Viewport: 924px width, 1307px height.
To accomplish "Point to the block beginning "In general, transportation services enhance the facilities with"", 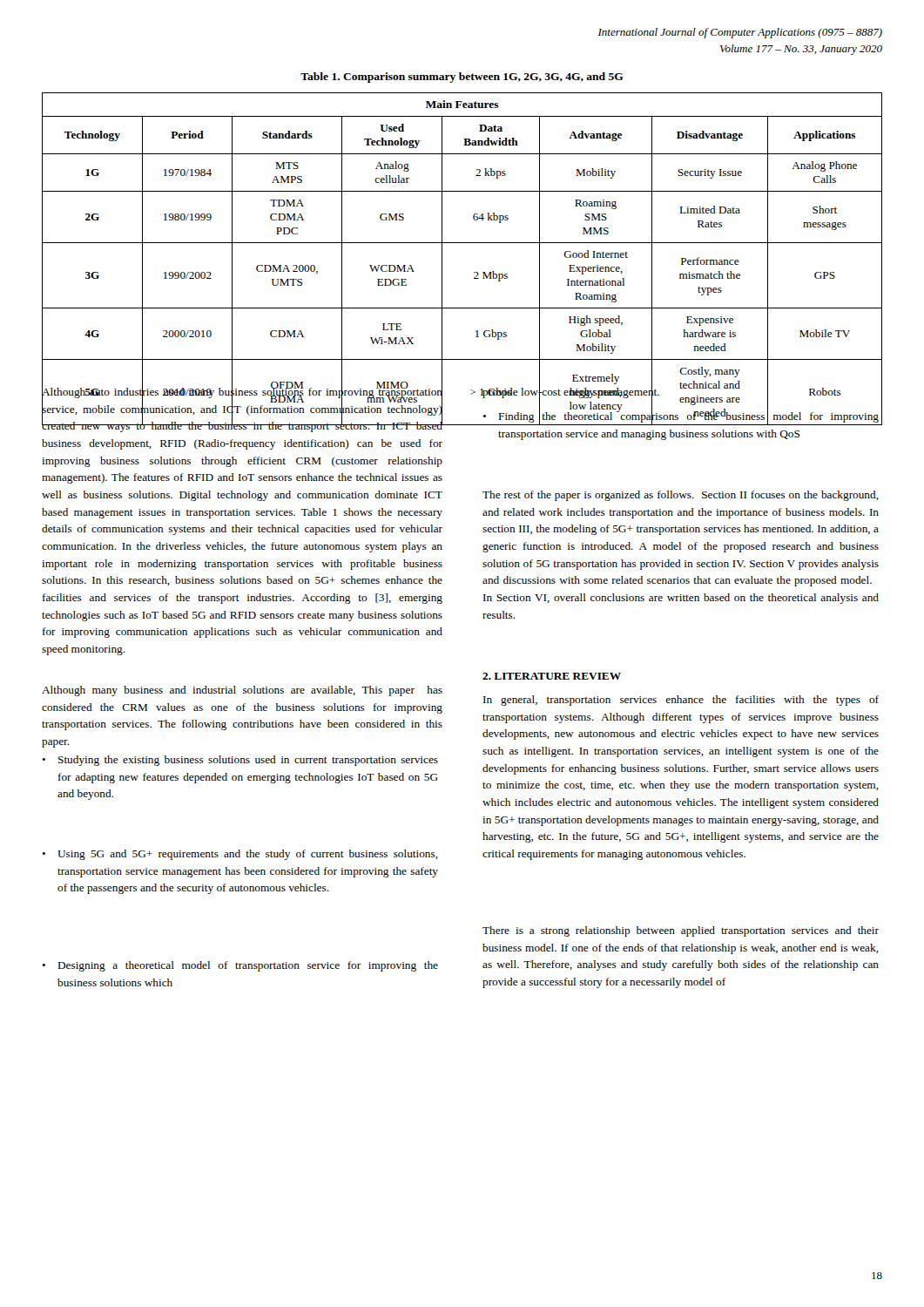I will (x=681, y=776).
